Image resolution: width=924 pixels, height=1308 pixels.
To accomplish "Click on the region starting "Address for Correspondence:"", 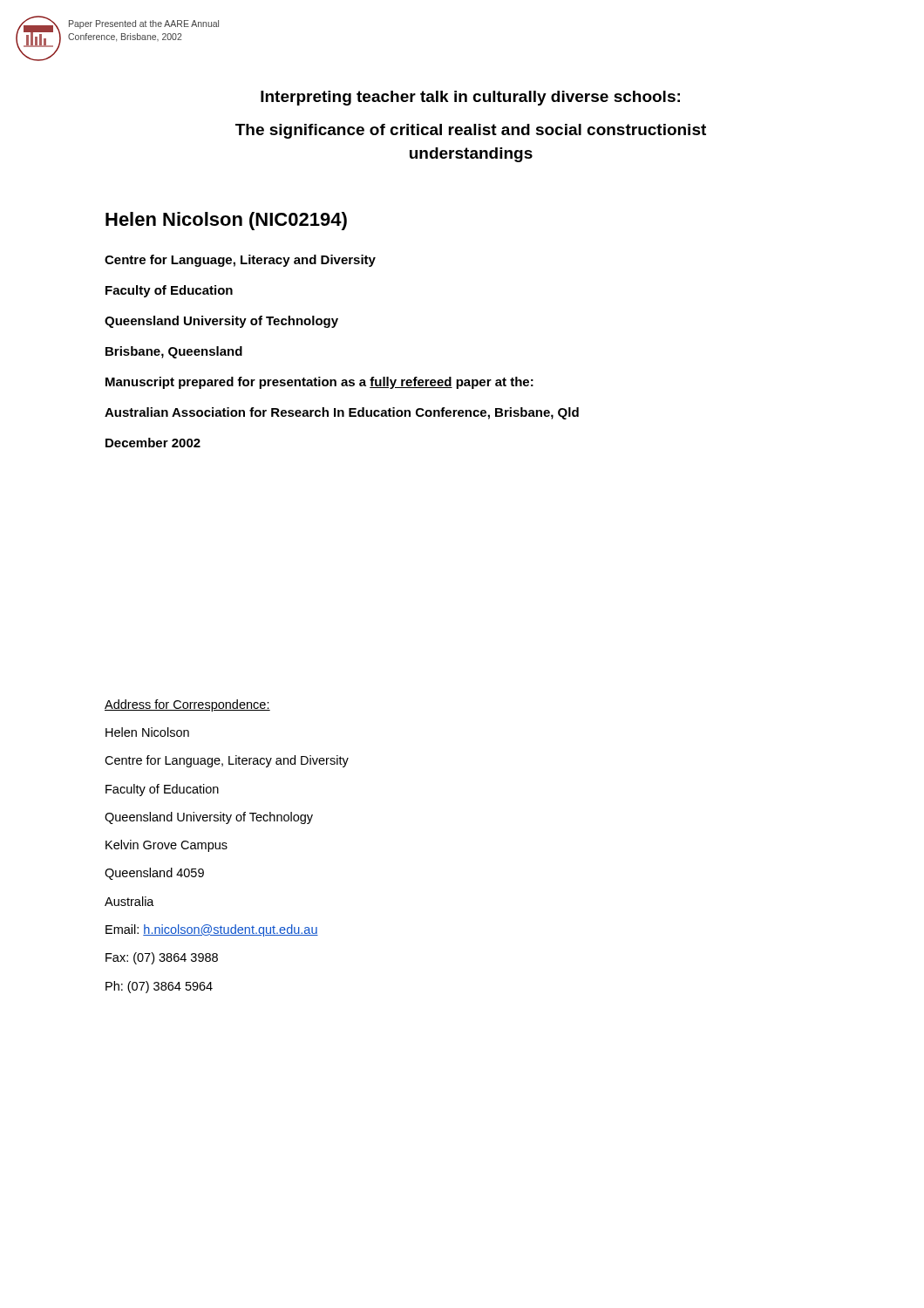I will pyautogui.click(x=187, y=705).
